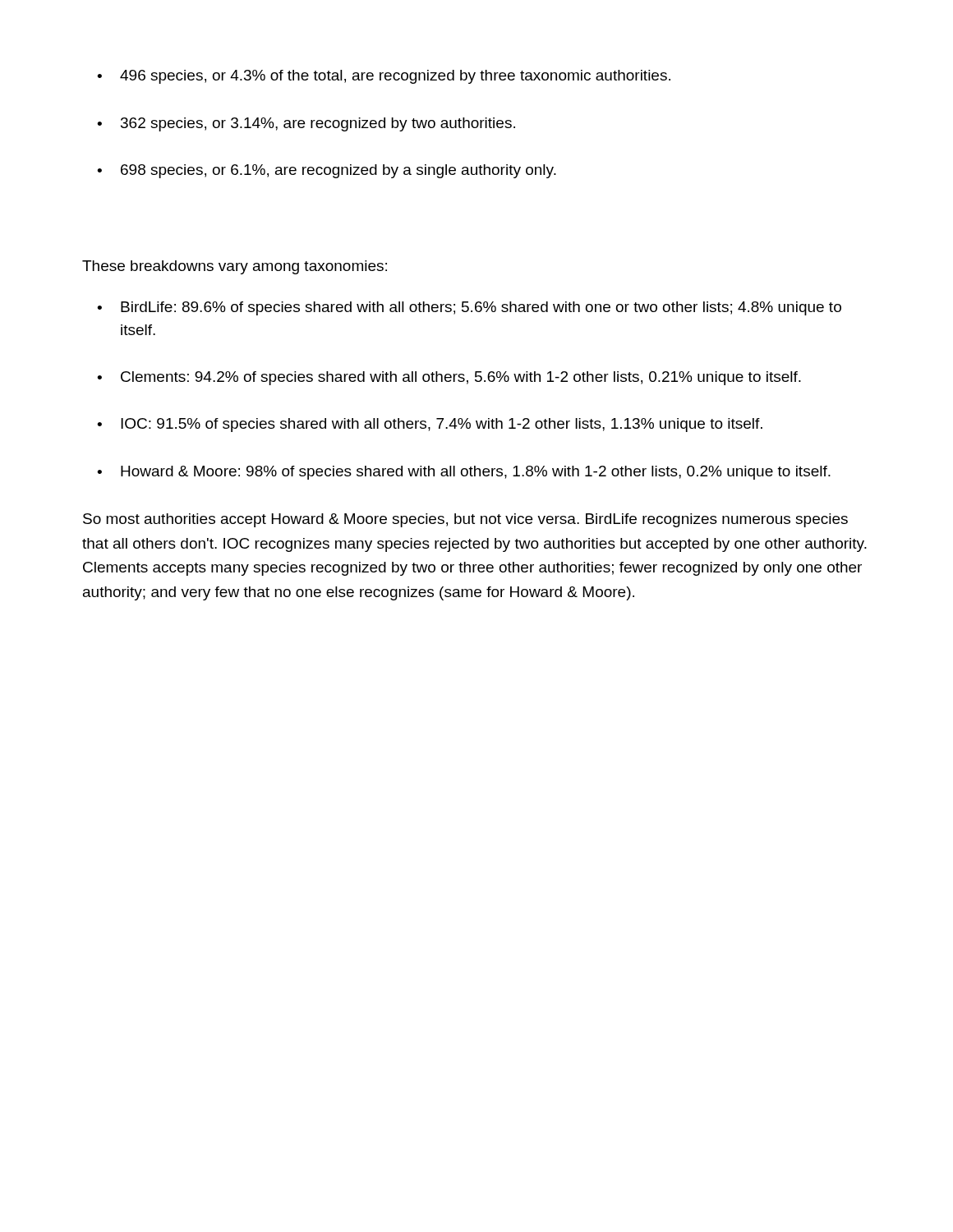Find the list item with the text "• BirdLife: 89.6% of species shared with"

click(x=484, y=319)
